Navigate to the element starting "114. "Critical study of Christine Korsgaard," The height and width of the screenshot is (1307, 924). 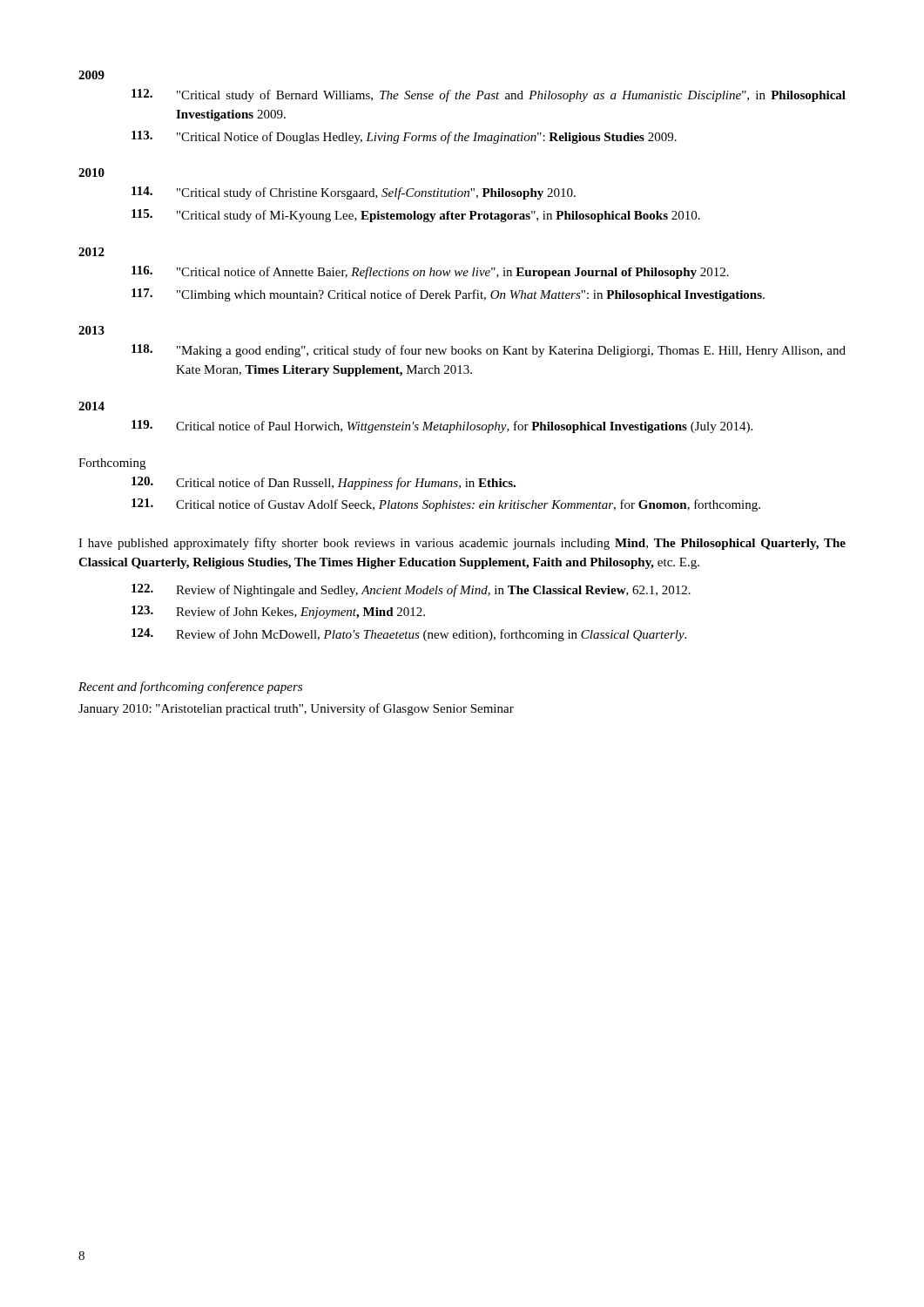[x=353, y=194]
